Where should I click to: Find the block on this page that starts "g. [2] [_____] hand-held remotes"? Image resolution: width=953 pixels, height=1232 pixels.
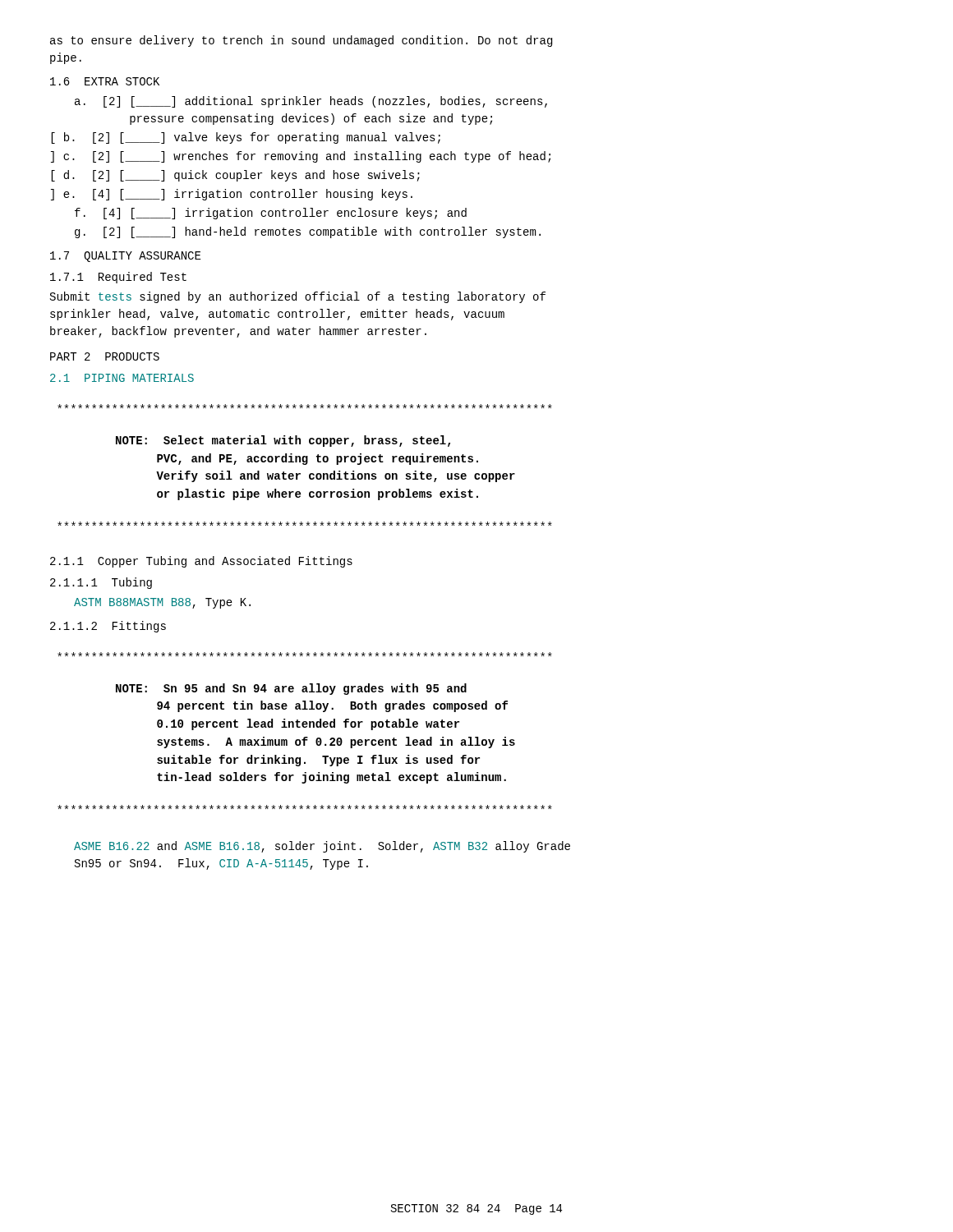[x=309, y=232]
